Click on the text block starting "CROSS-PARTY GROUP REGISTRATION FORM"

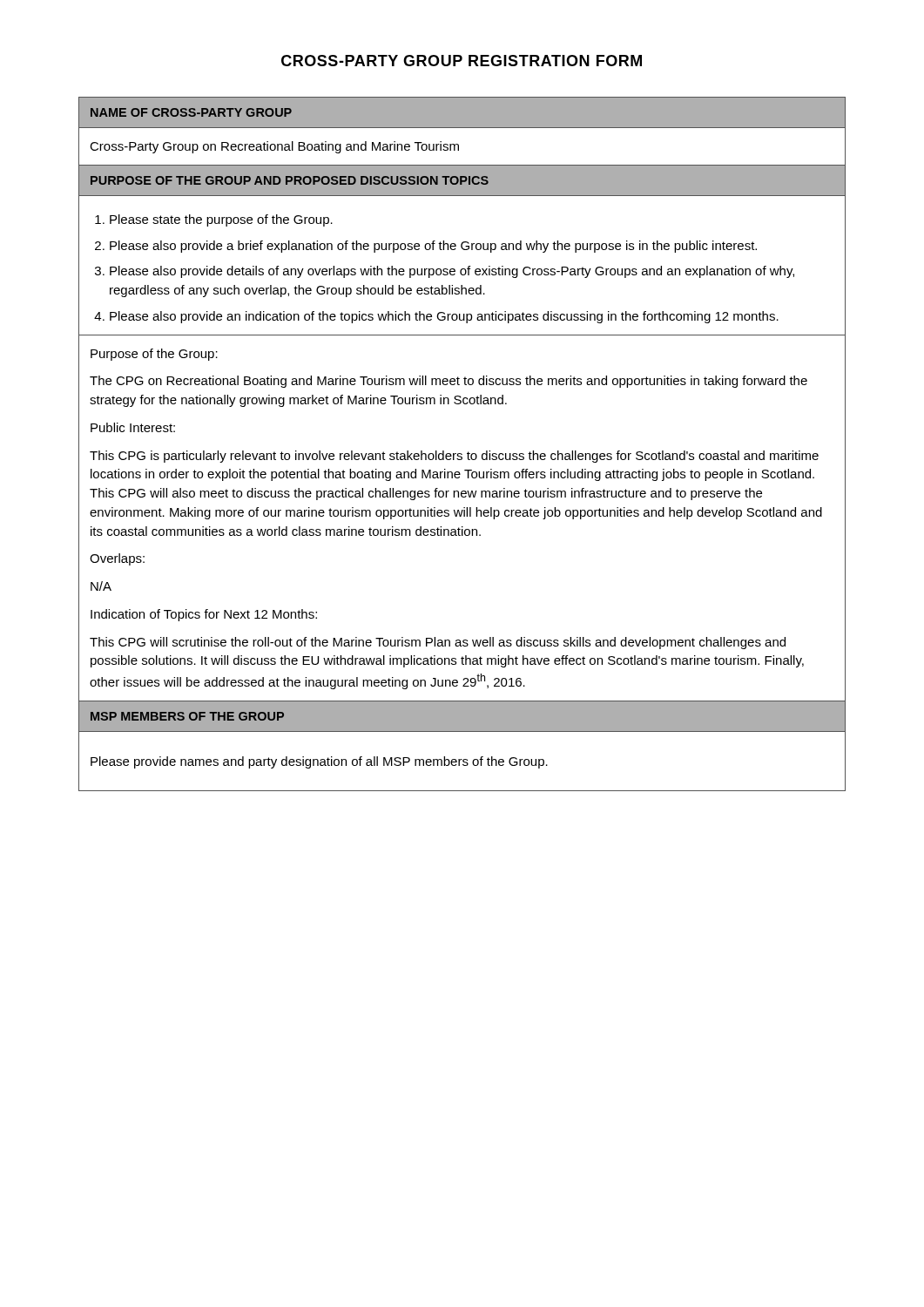coord(462,61)
